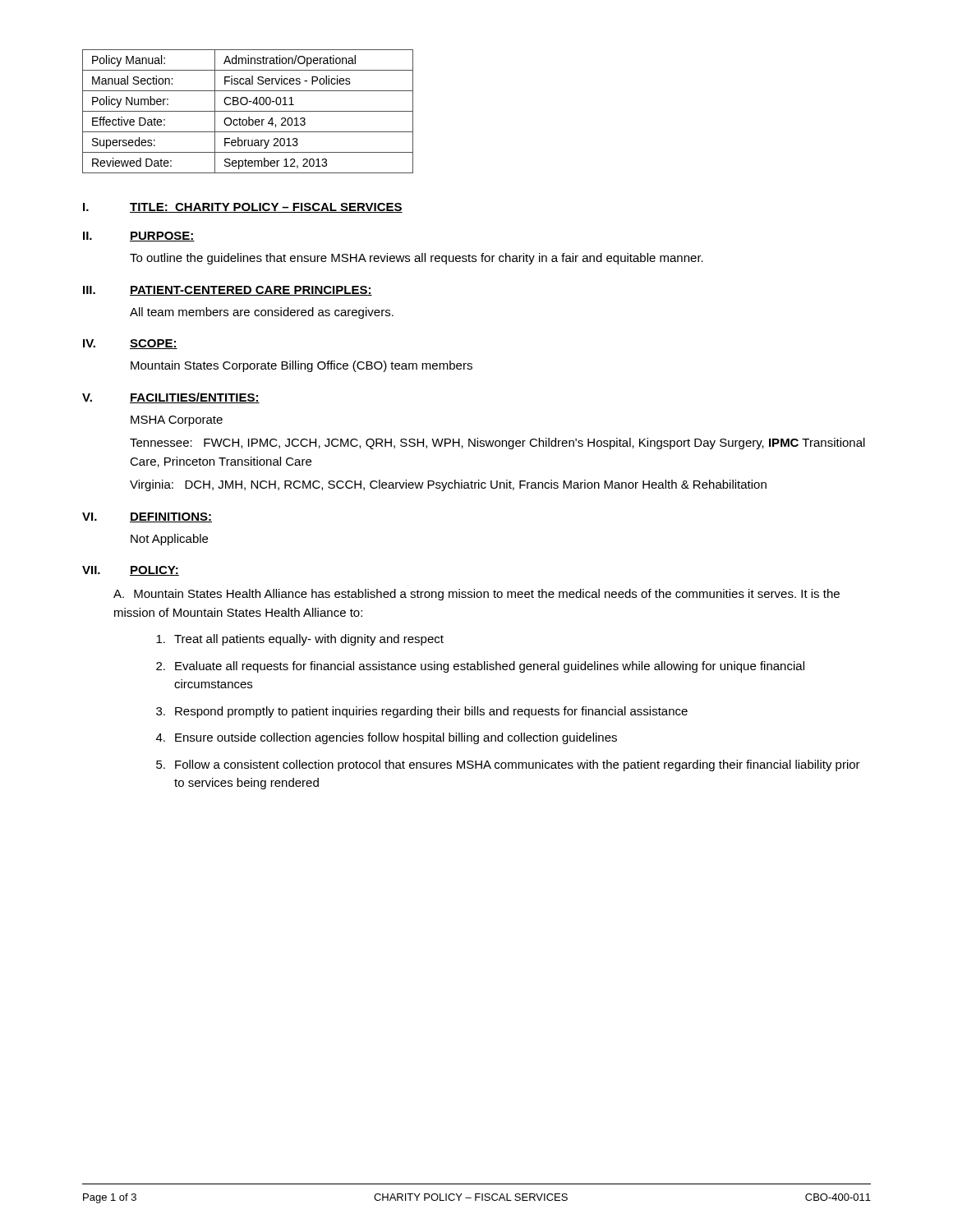Click on the text that says "All team members are considered as caregivers."
The image size is (953, 1232).
pyautogui.click(x=262, y=311)
